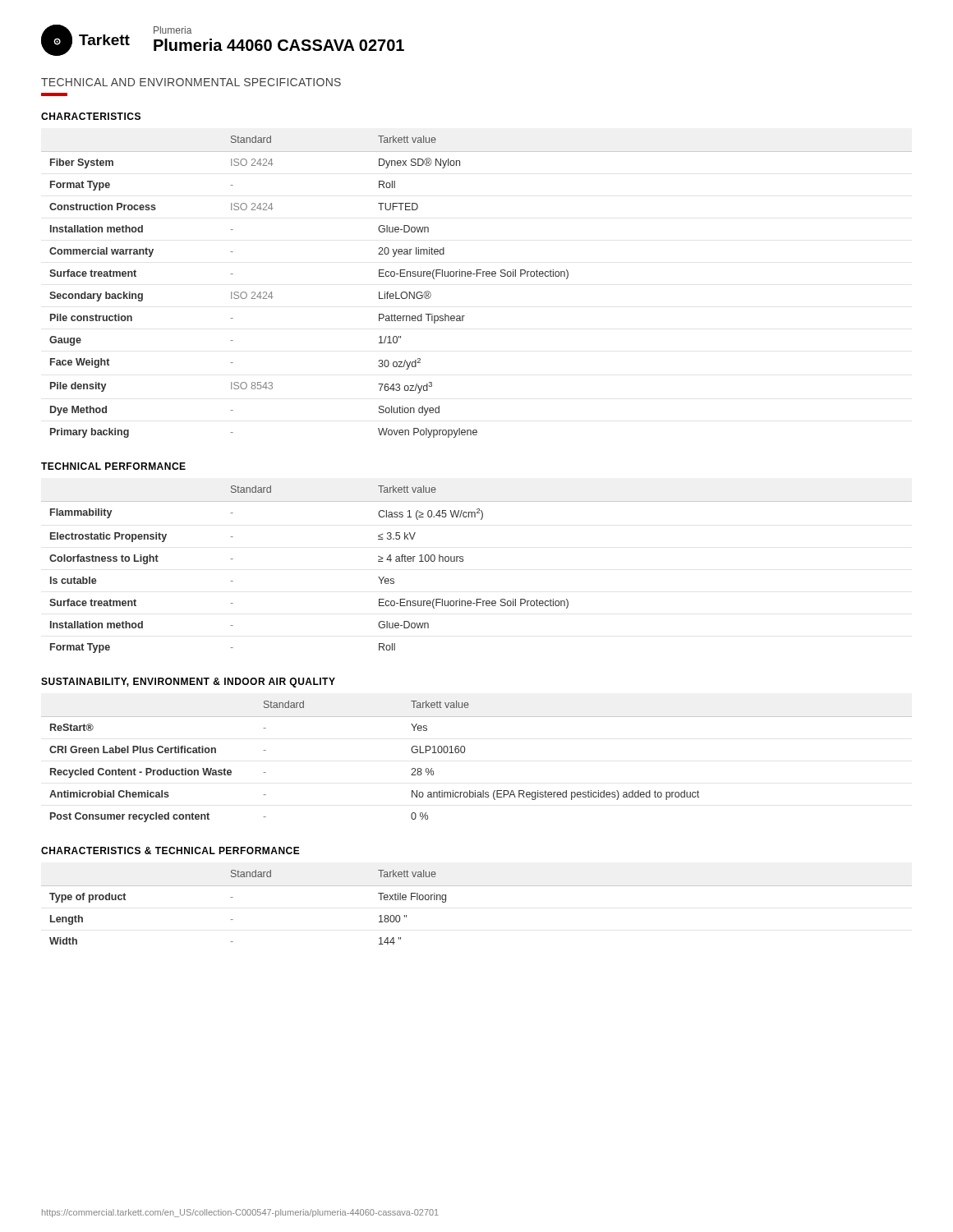Locate the table with the text "1800 ""
Viewport: 953px width, 1232px height.
[476, 908]
